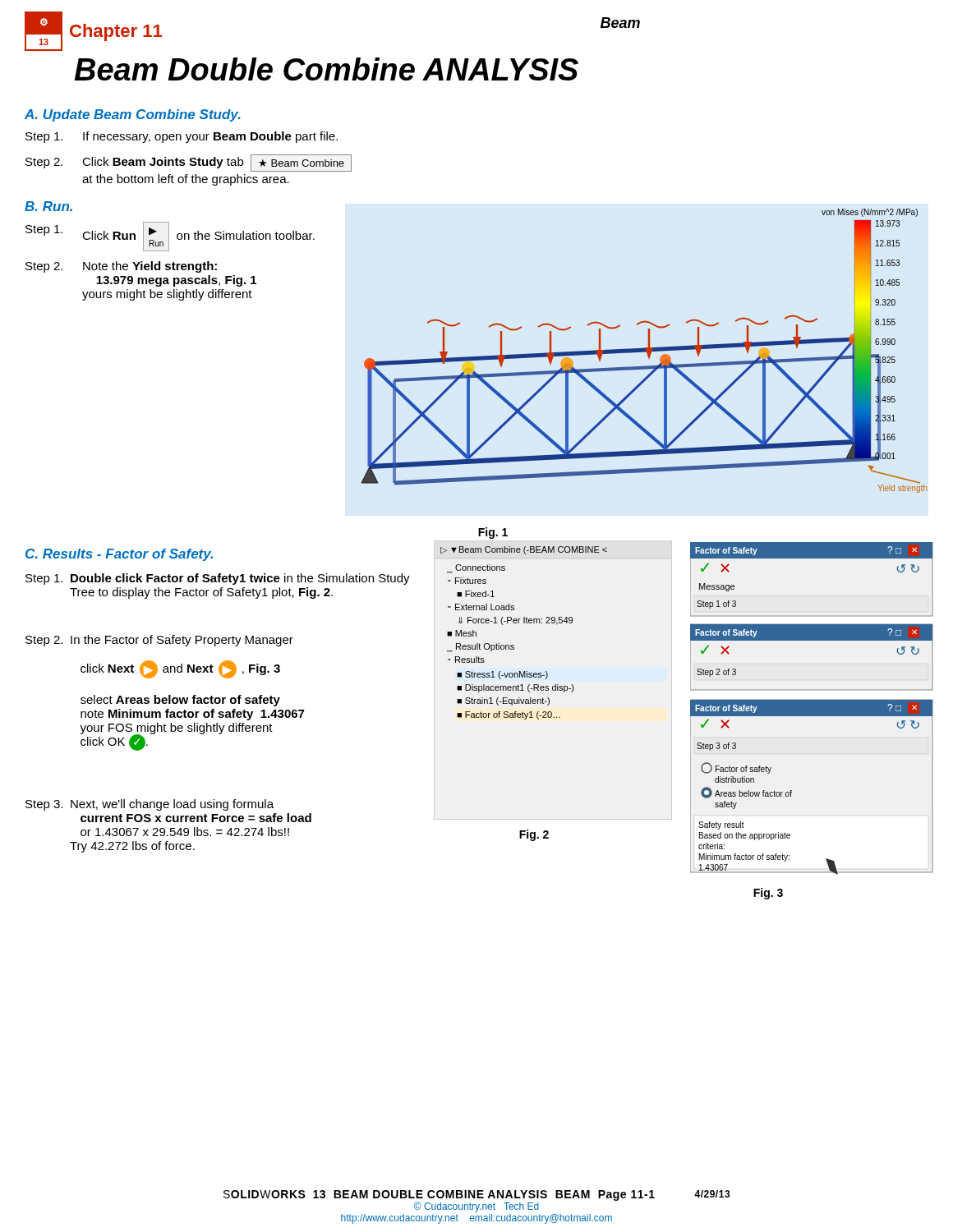Point to the section header beginning "C. Results -"
The image size is (953, 1232).
pyautogui.click(x=120, y=554)
